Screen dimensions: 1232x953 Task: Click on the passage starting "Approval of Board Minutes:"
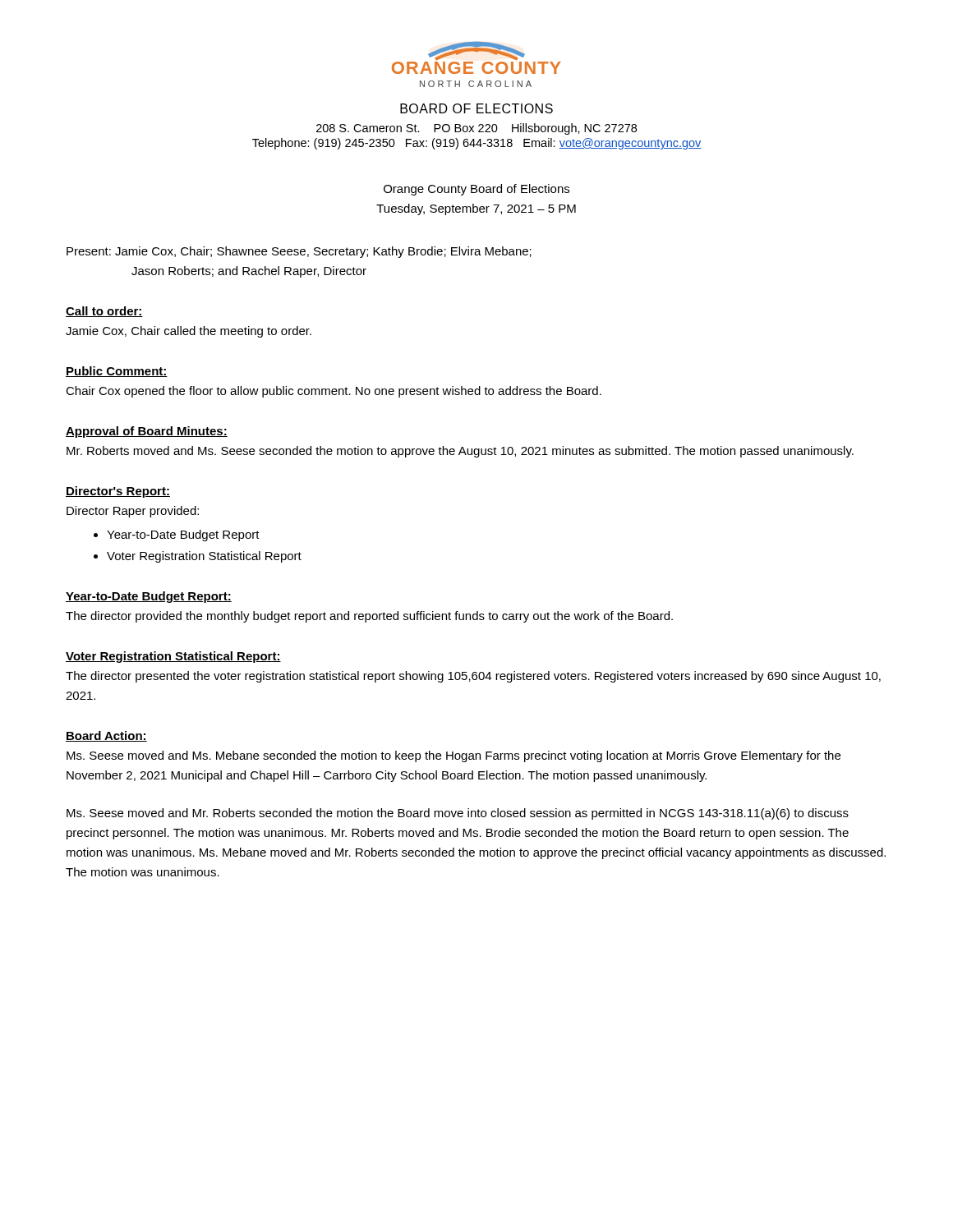(147, 431)
